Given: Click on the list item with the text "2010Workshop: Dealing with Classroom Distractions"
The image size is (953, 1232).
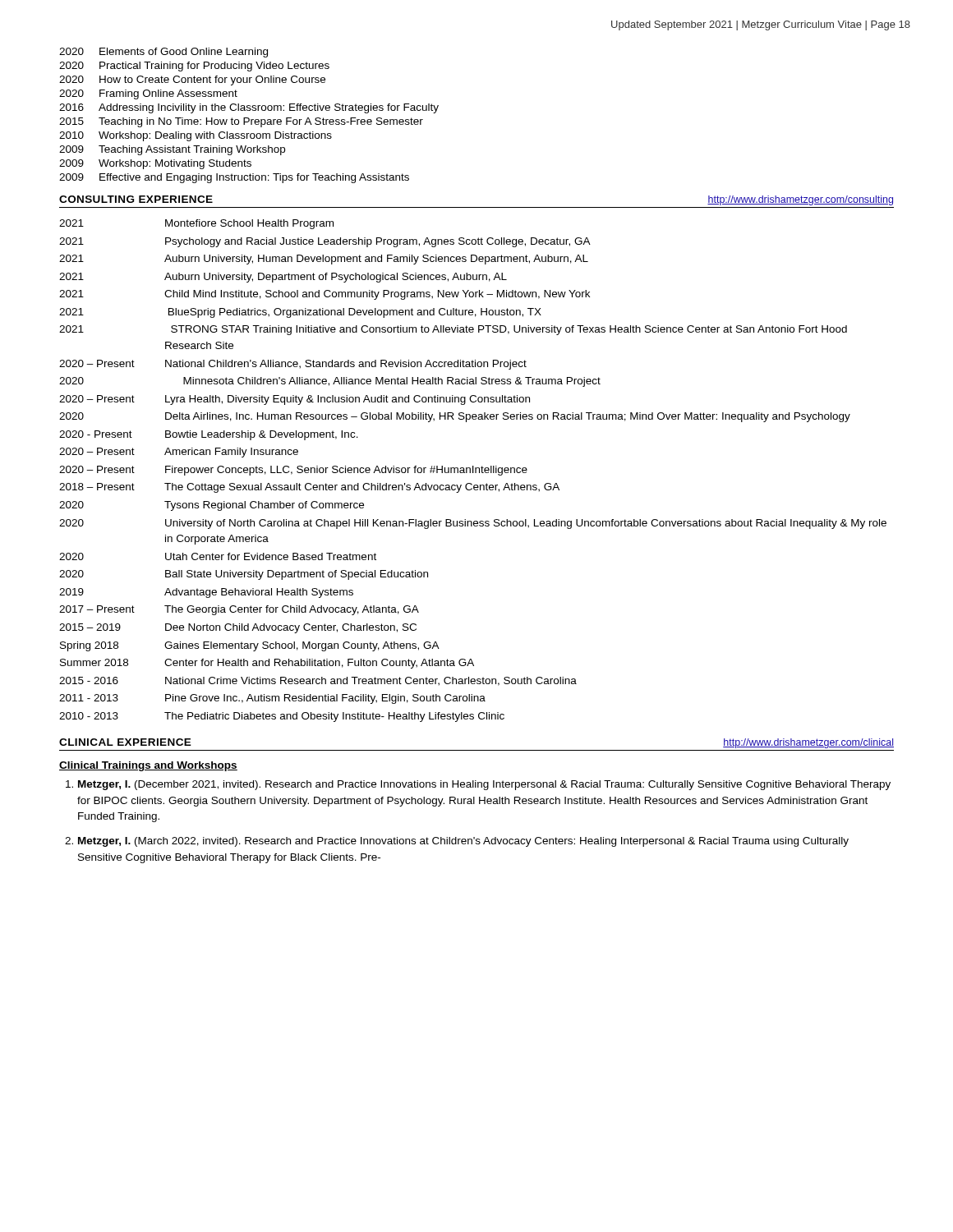Looking at the screenshot, I should click(196, 136).
